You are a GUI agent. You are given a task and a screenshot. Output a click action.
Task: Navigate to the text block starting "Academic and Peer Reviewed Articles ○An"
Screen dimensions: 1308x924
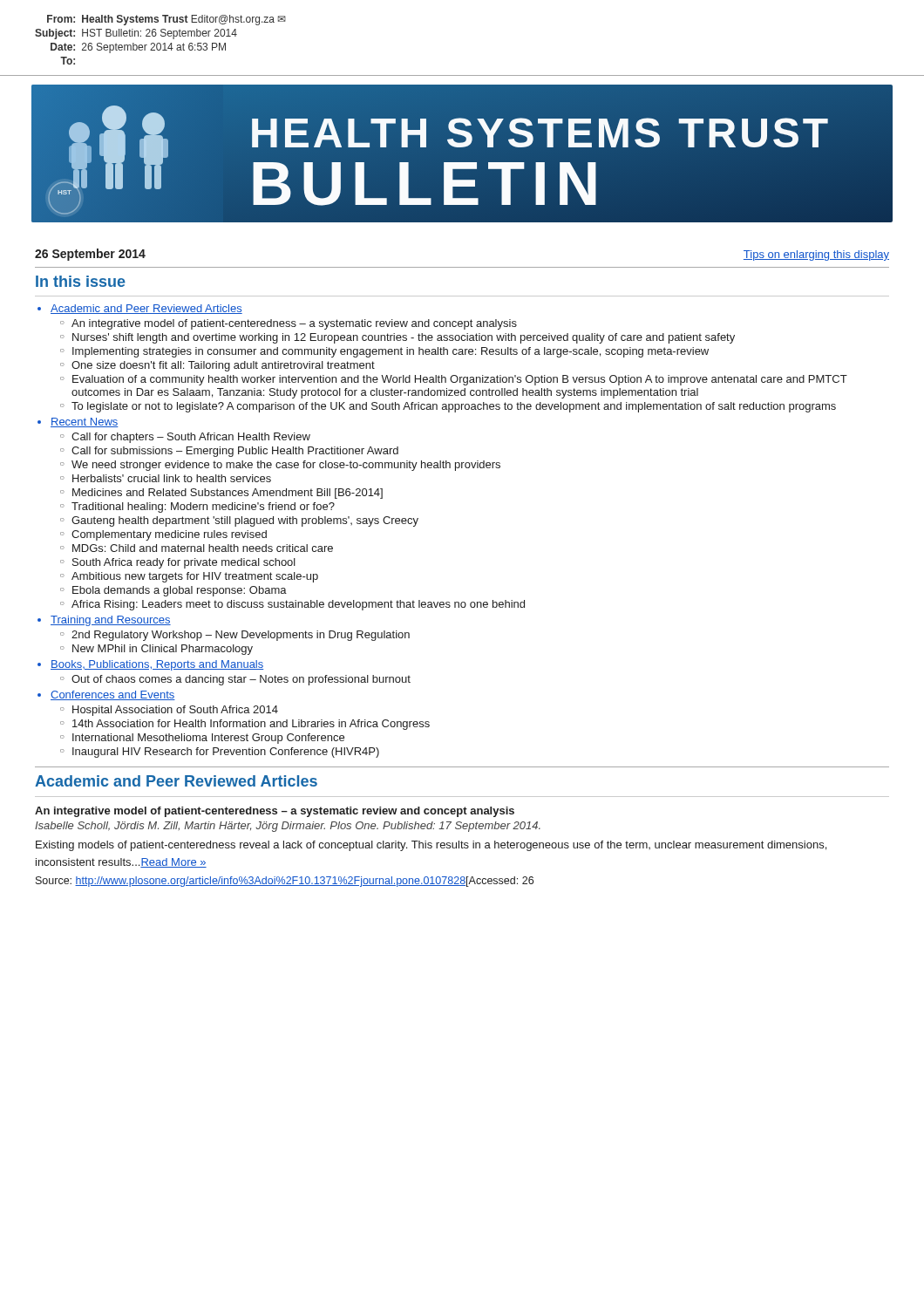470,357
